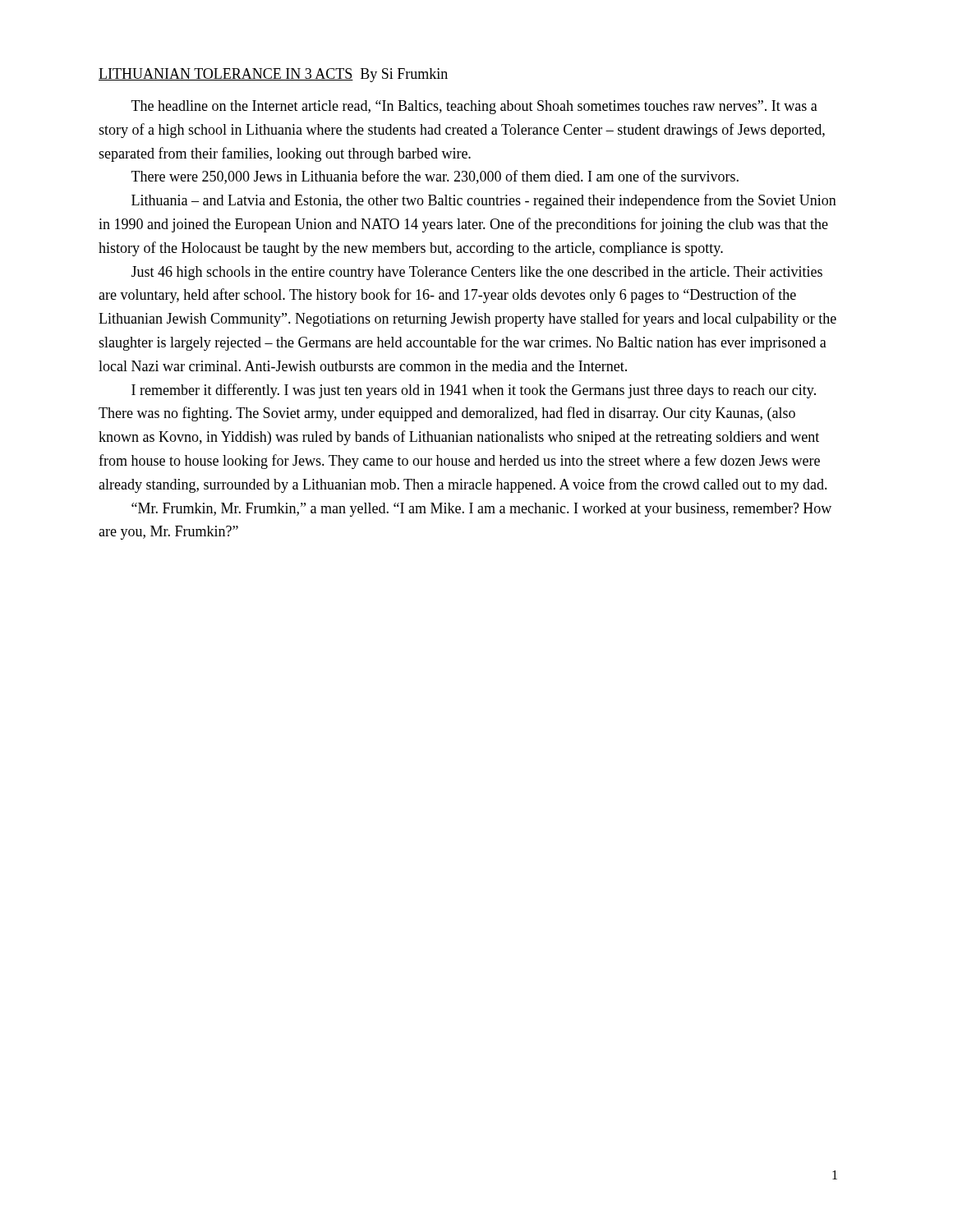Find the block on this page that starts "Lithuania – and Latvia and"

(x=467, y=224)
